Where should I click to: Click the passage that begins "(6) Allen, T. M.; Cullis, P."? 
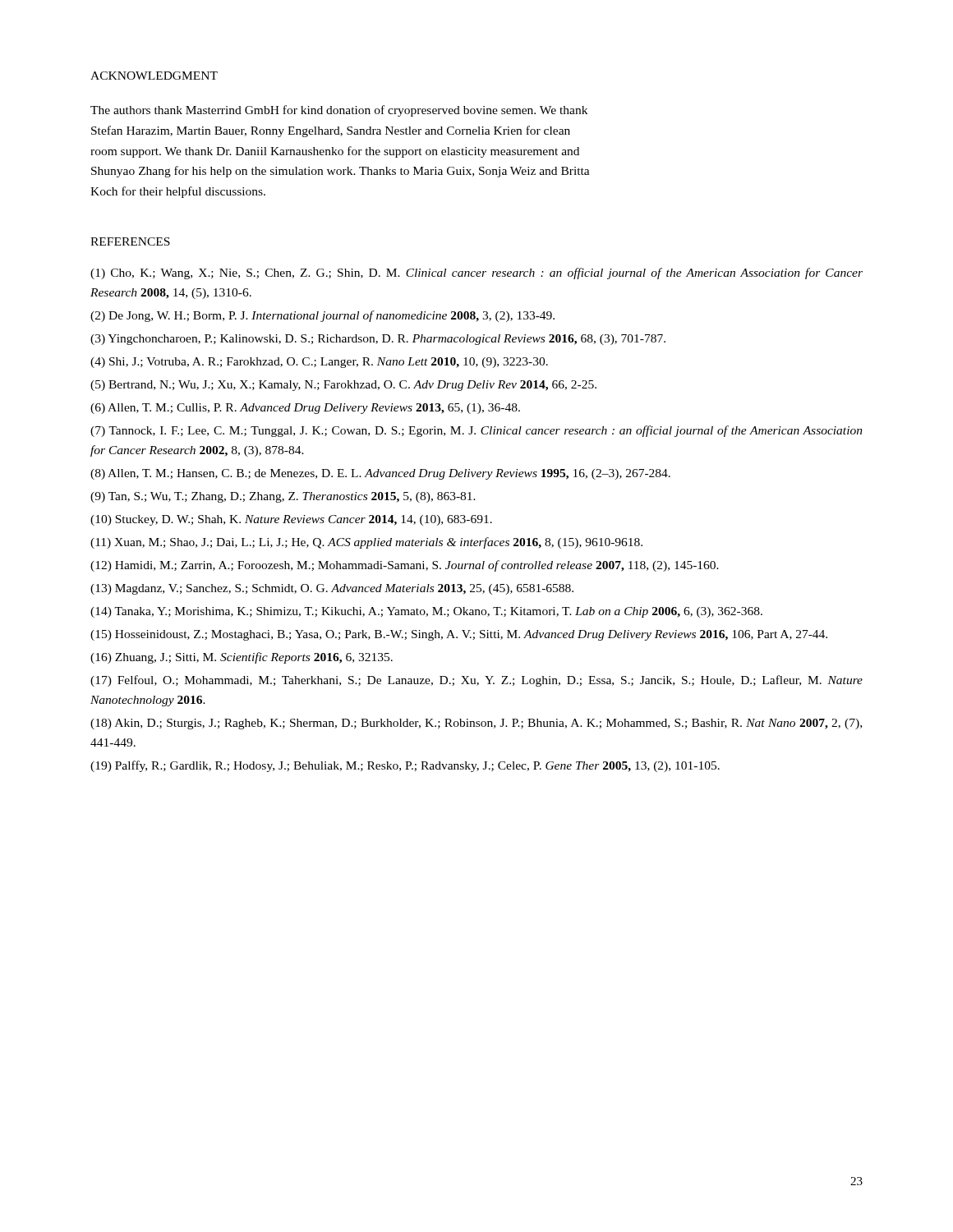(306, 407)
